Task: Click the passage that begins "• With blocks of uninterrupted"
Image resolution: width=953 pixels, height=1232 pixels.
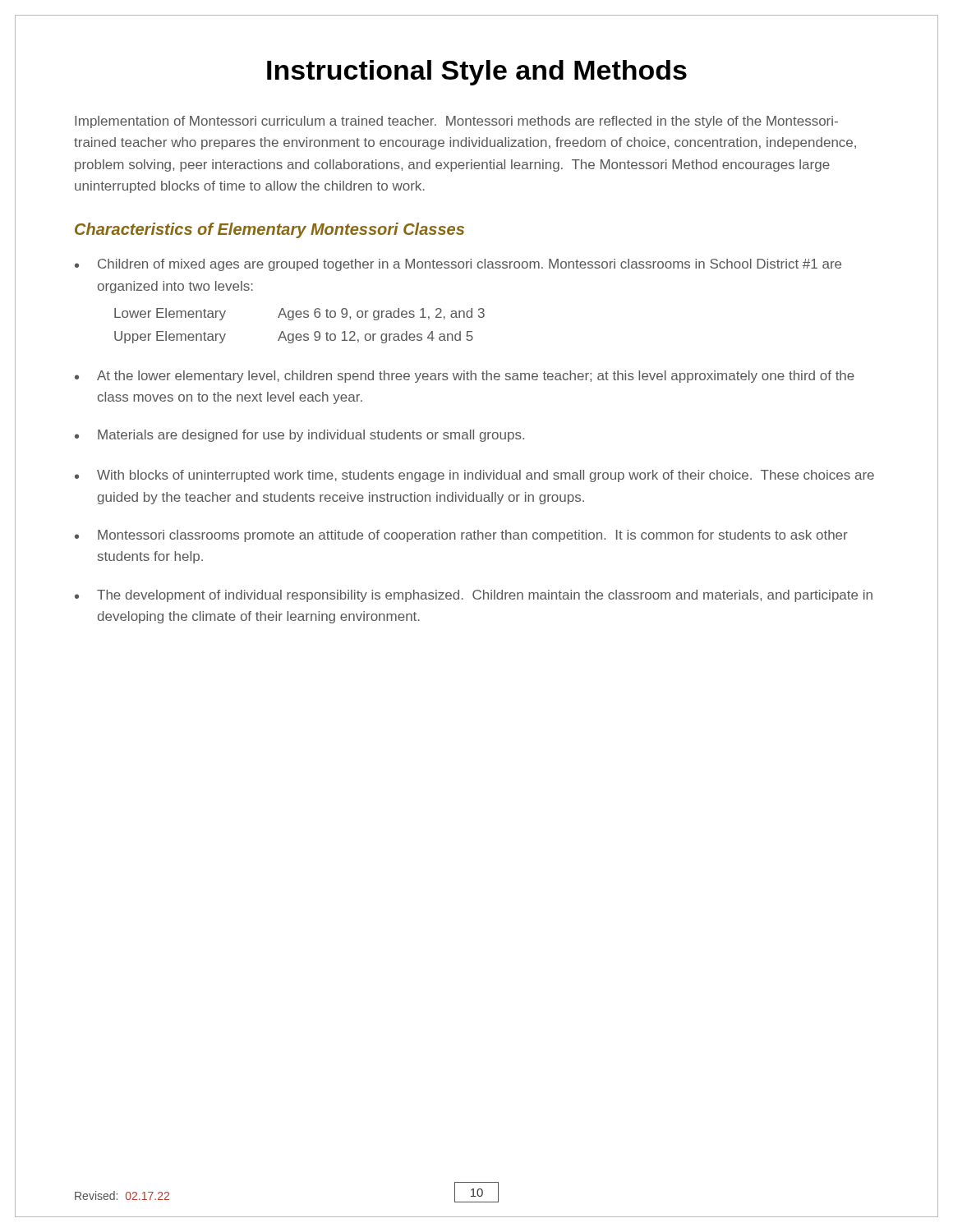Action: click(476, 487)
